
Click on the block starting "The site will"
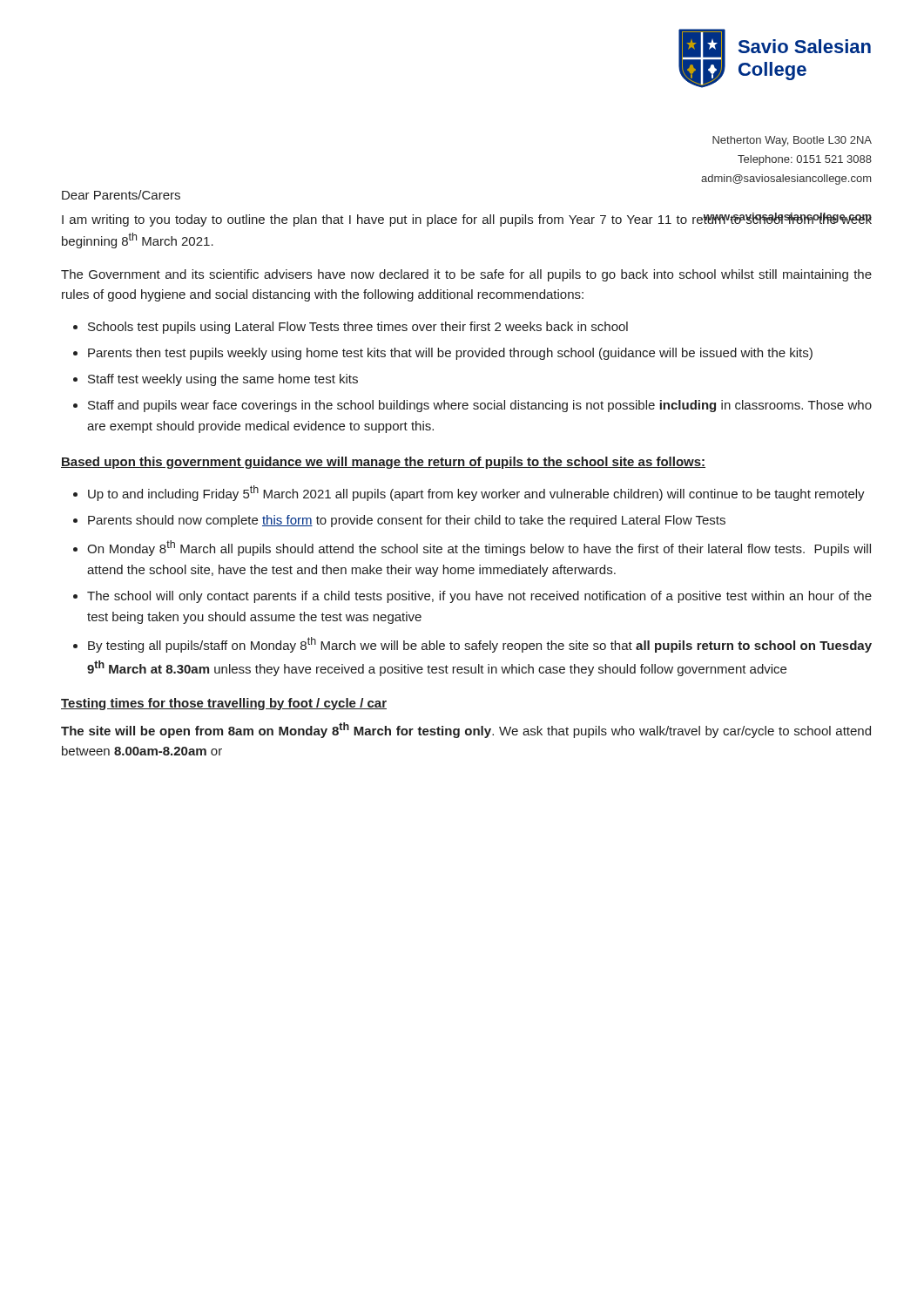coord(466,739)
